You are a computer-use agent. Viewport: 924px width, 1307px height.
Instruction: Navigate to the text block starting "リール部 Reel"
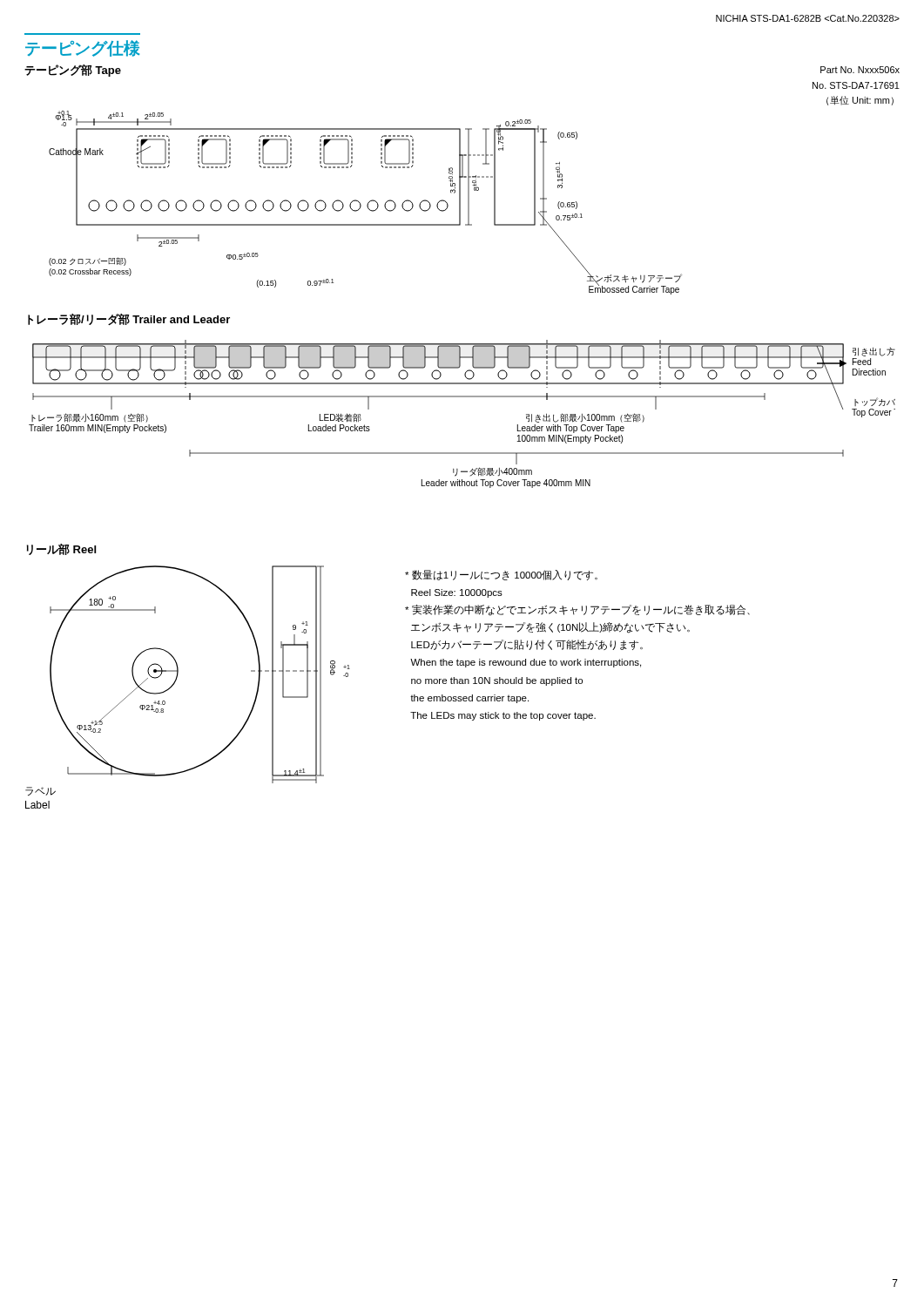61,549
